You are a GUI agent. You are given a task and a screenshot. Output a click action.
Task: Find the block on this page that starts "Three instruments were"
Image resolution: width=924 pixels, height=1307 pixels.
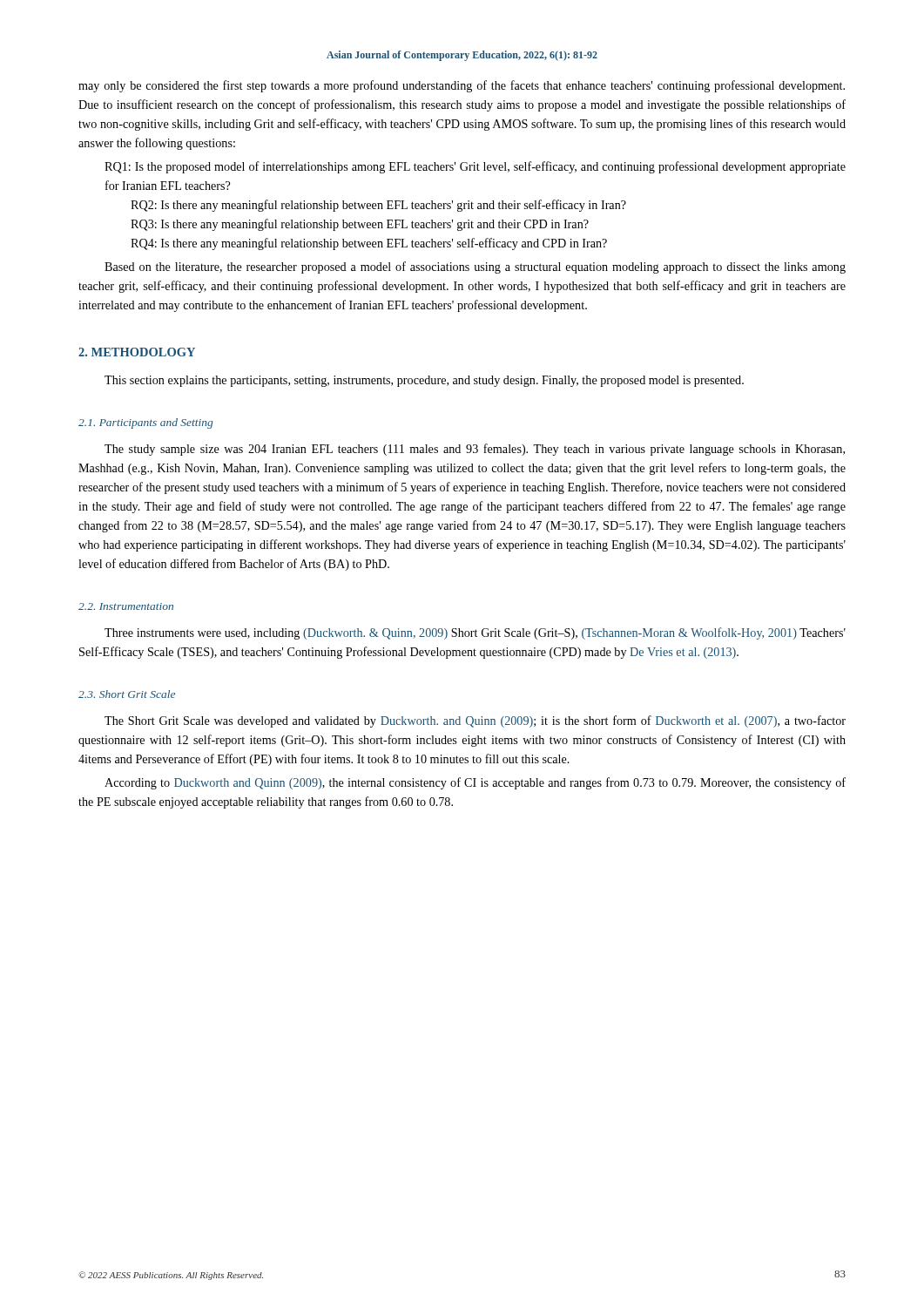tap(462, 642)
